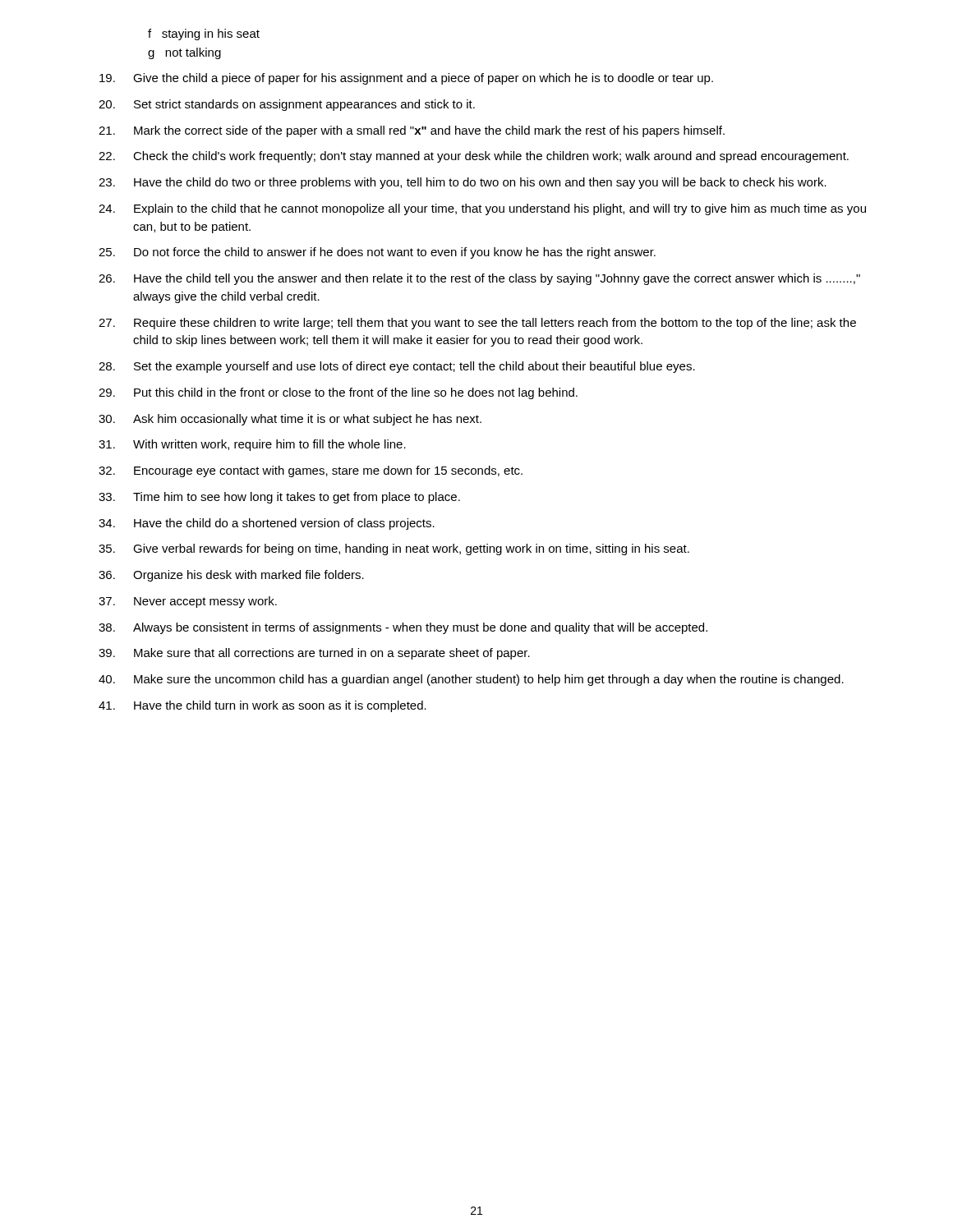This screenshot has width=953, height=1232.
Task: Locate the block of text that opens with "40. Make sure the"
Action: [x=489, y=679]
